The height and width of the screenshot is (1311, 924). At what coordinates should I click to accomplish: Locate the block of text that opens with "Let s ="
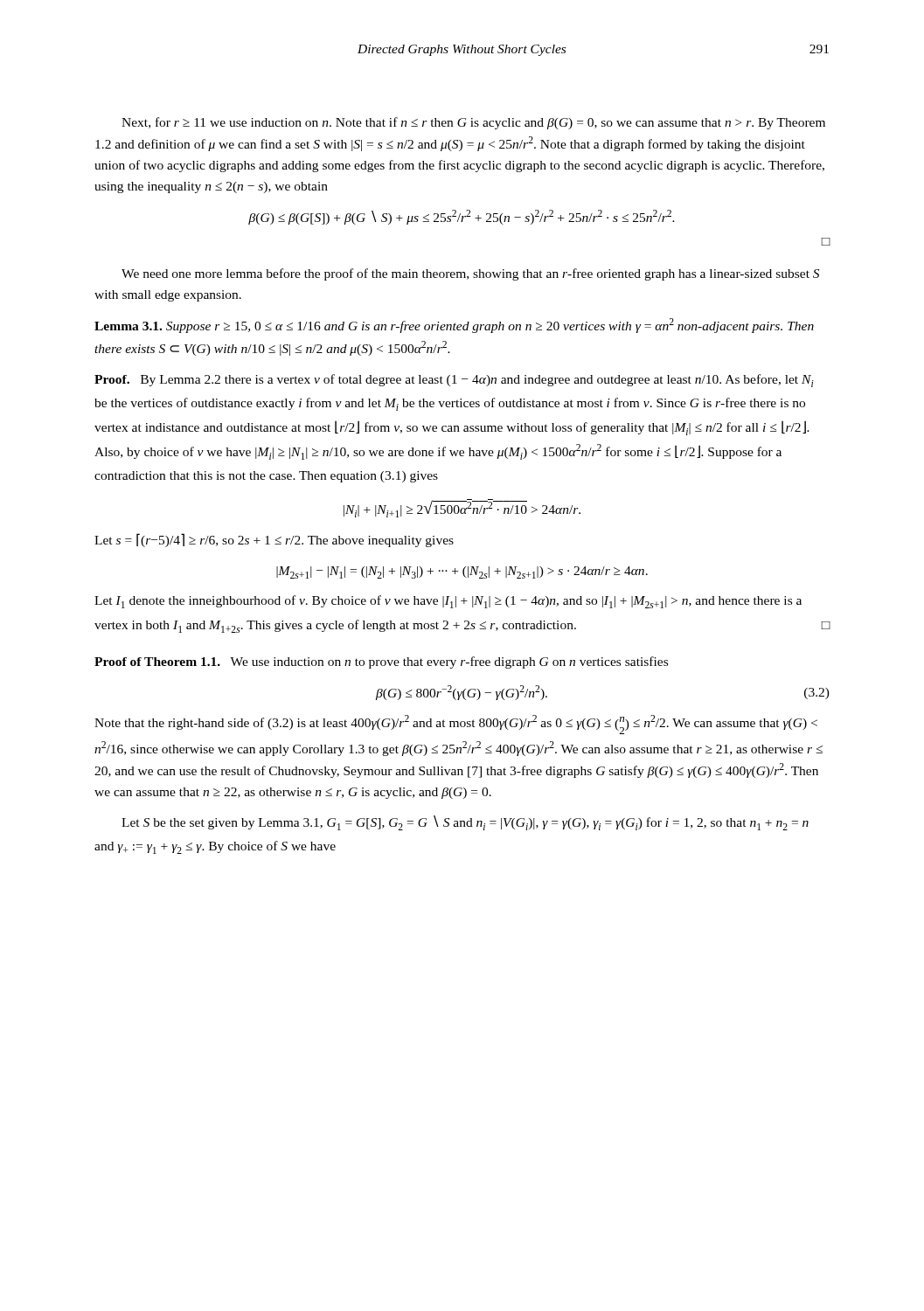[462, 540]
